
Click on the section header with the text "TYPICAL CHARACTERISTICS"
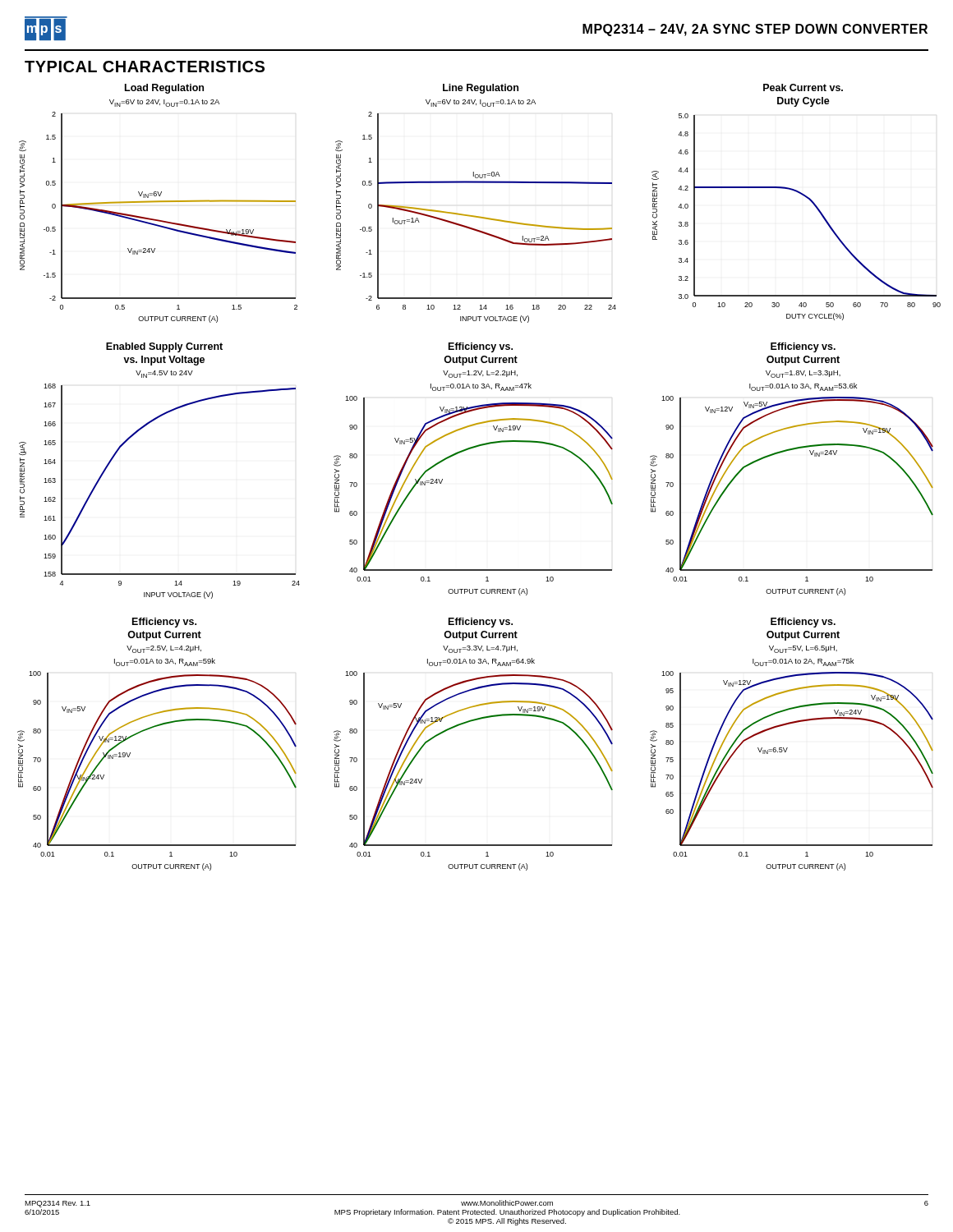pyautogui.click(x=145, y=67)
